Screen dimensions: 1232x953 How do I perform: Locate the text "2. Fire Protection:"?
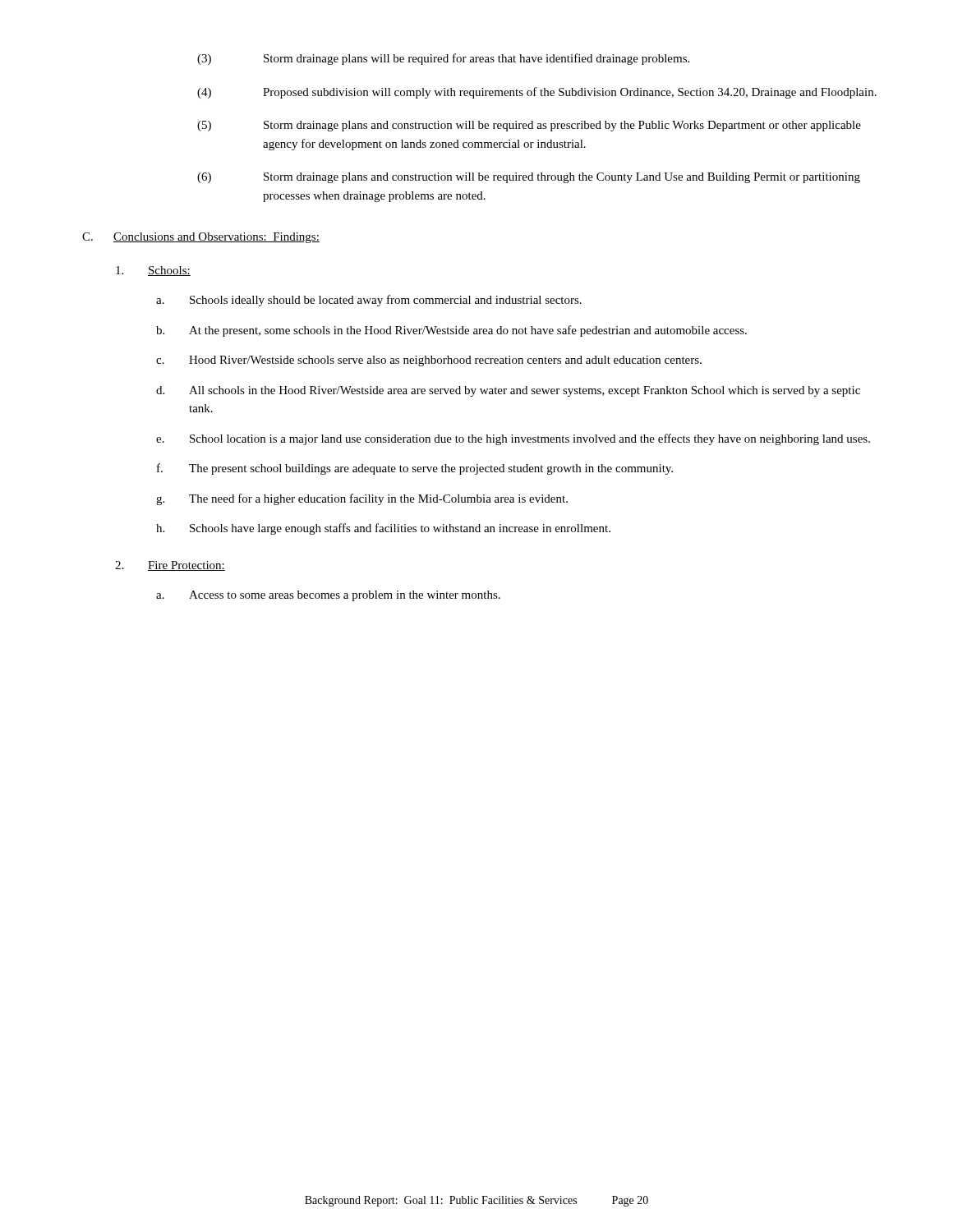tap(170, 565)
